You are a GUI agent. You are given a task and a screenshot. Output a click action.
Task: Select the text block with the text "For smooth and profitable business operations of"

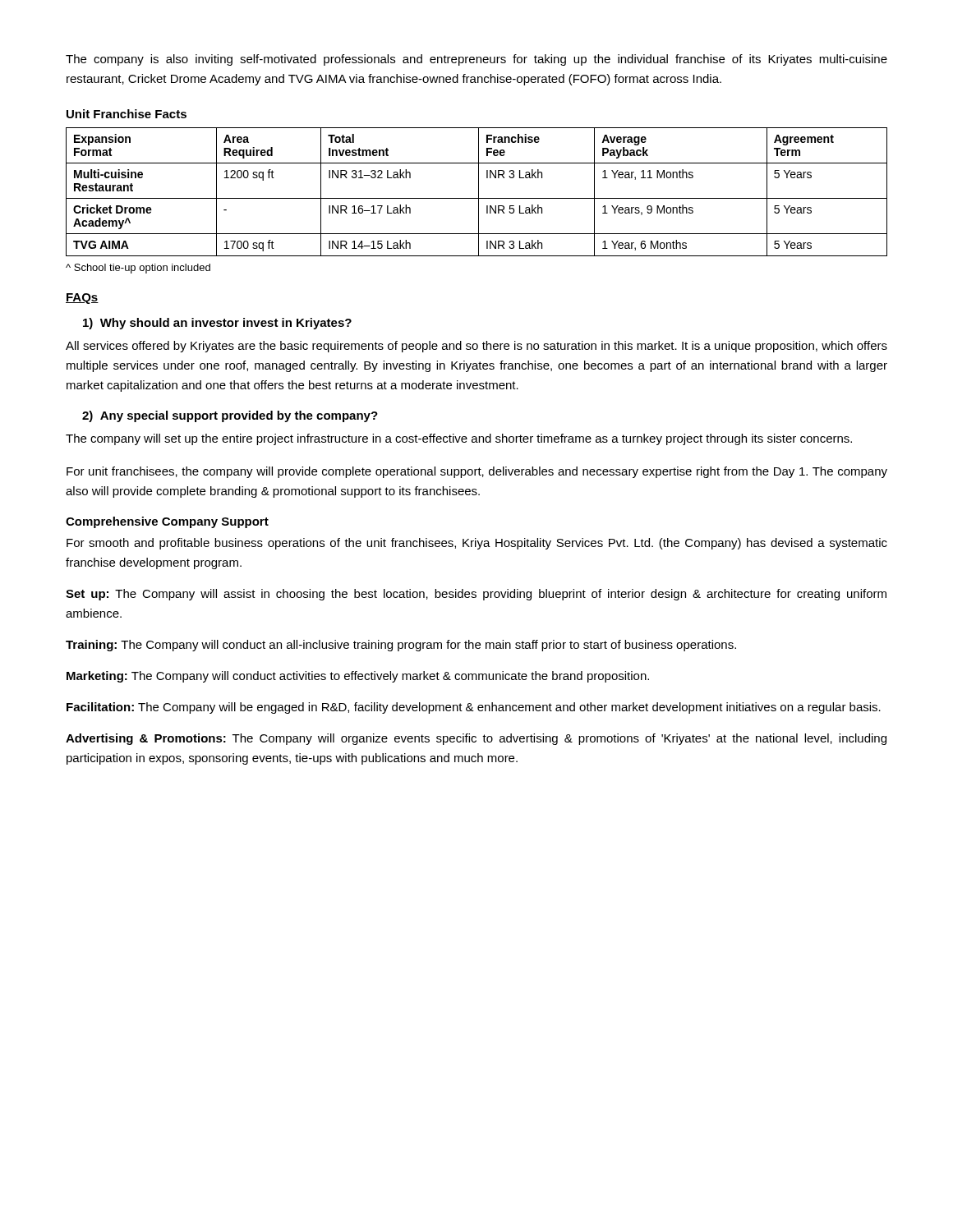[476, 552]
